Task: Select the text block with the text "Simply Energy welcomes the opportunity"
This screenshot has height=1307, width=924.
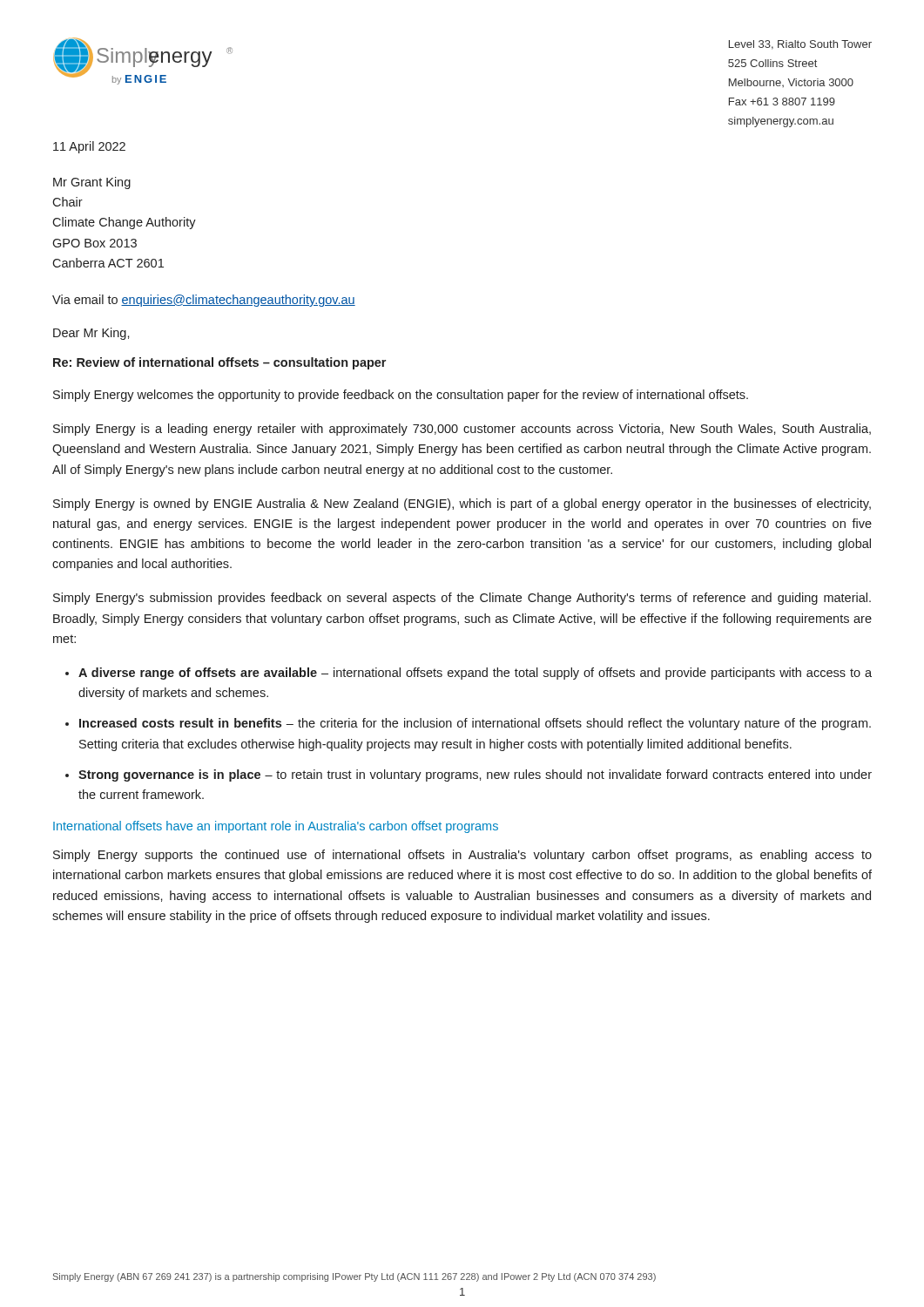Action: point(401,395)
